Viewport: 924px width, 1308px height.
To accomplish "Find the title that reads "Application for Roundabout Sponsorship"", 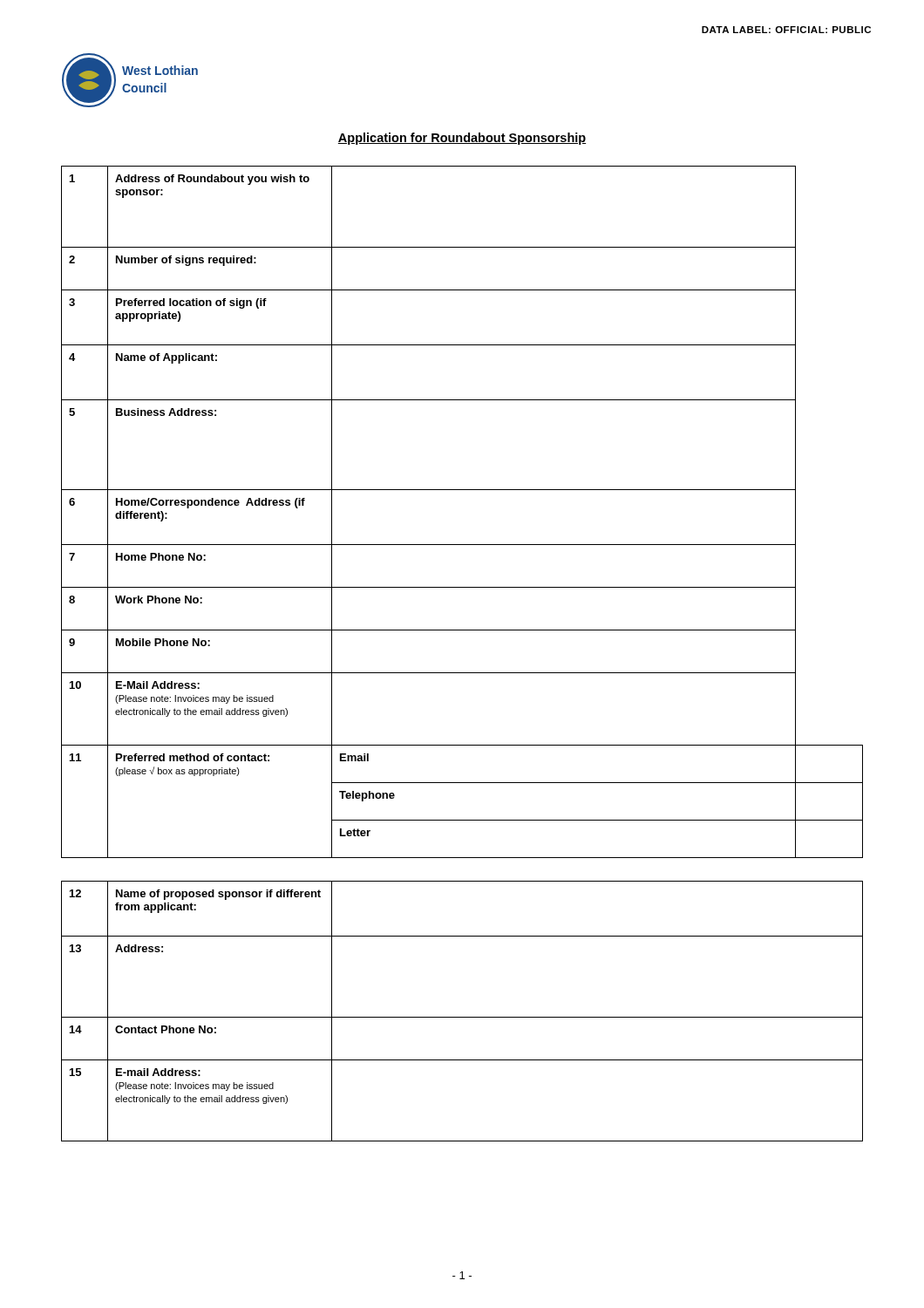I will [462, 138].
